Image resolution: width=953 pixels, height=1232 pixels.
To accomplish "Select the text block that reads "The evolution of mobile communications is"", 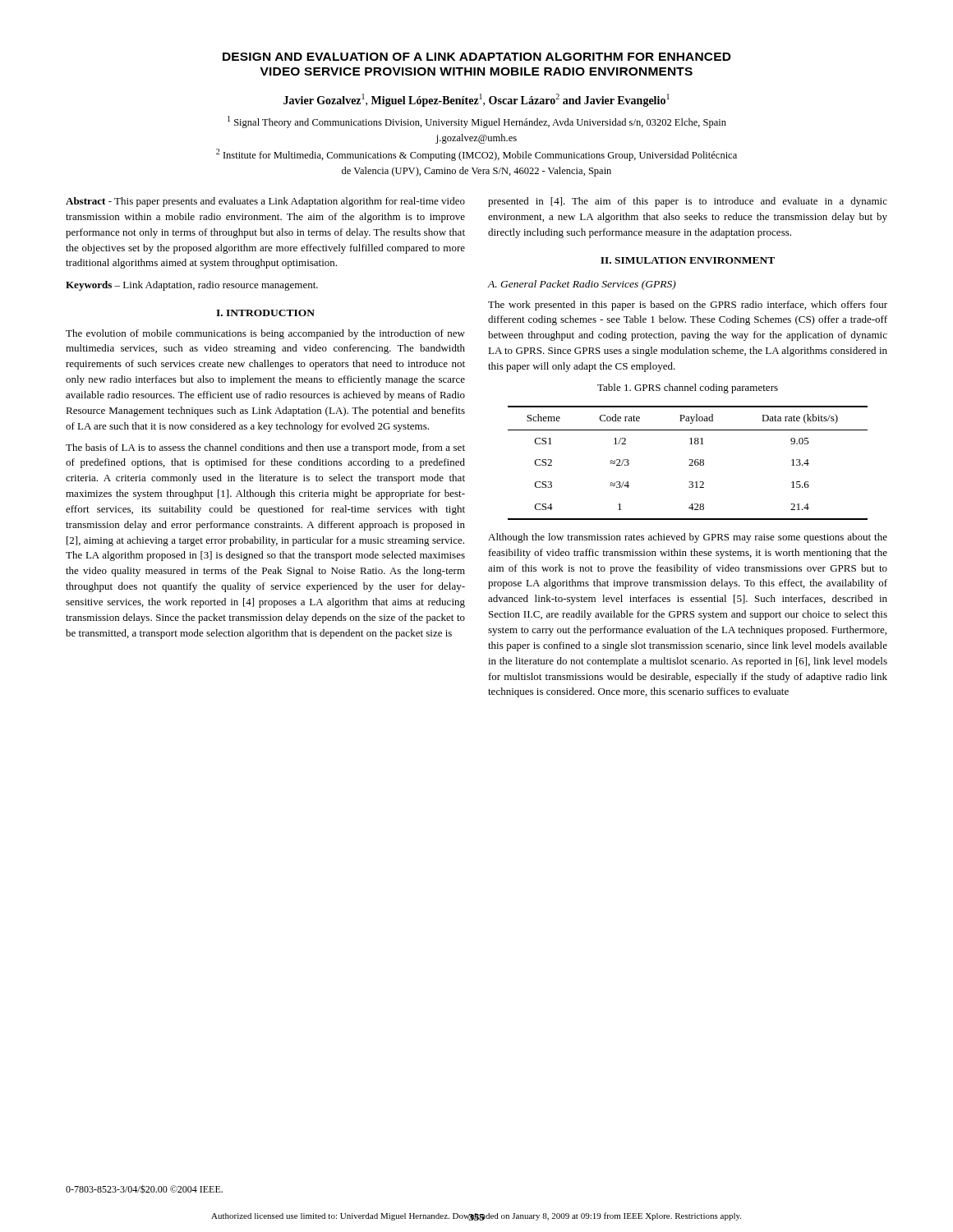I will pyautogui.click(x=265, y=483).
